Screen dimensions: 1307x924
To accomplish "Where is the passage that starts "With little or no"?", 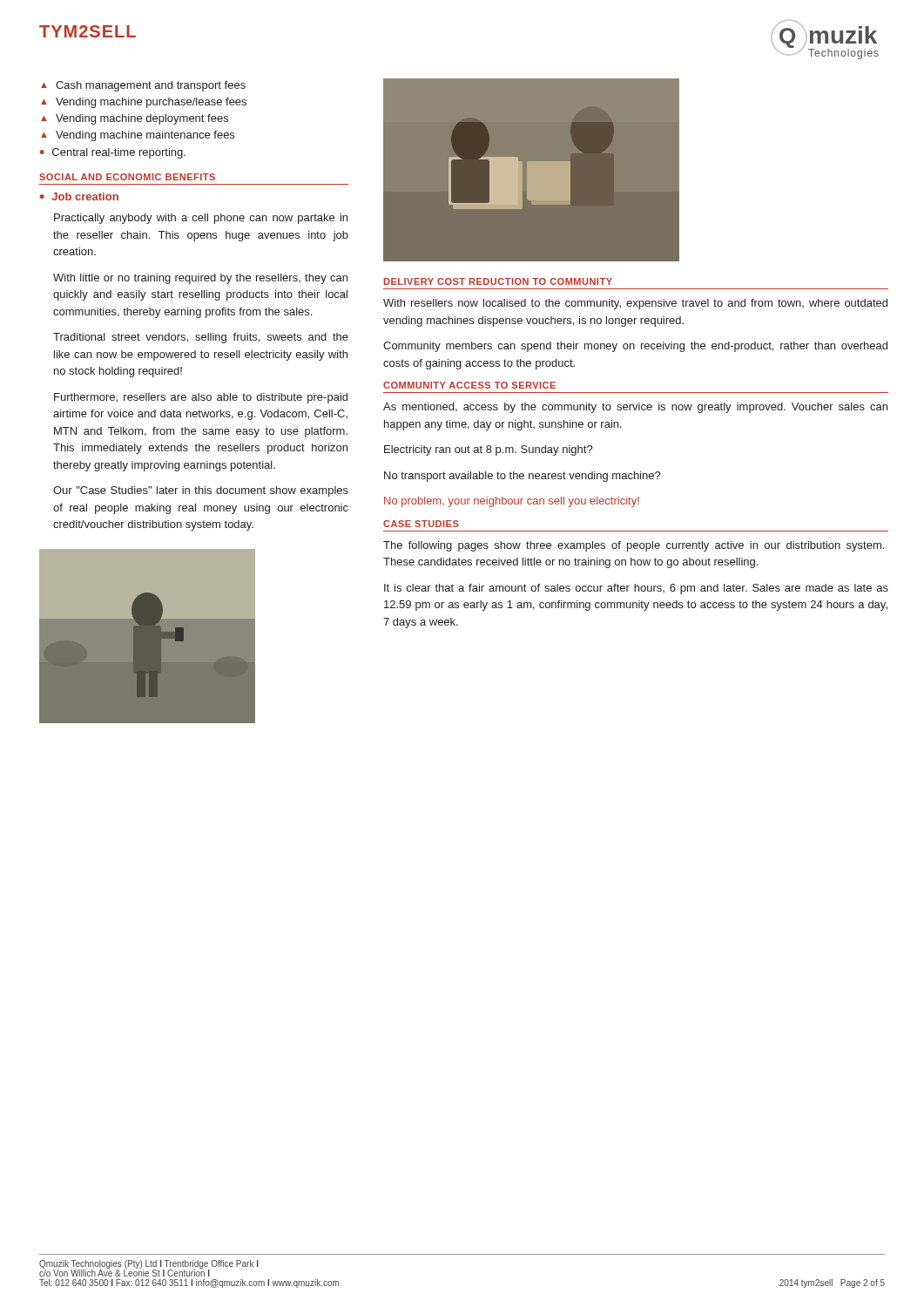I will tap(201, 294).
